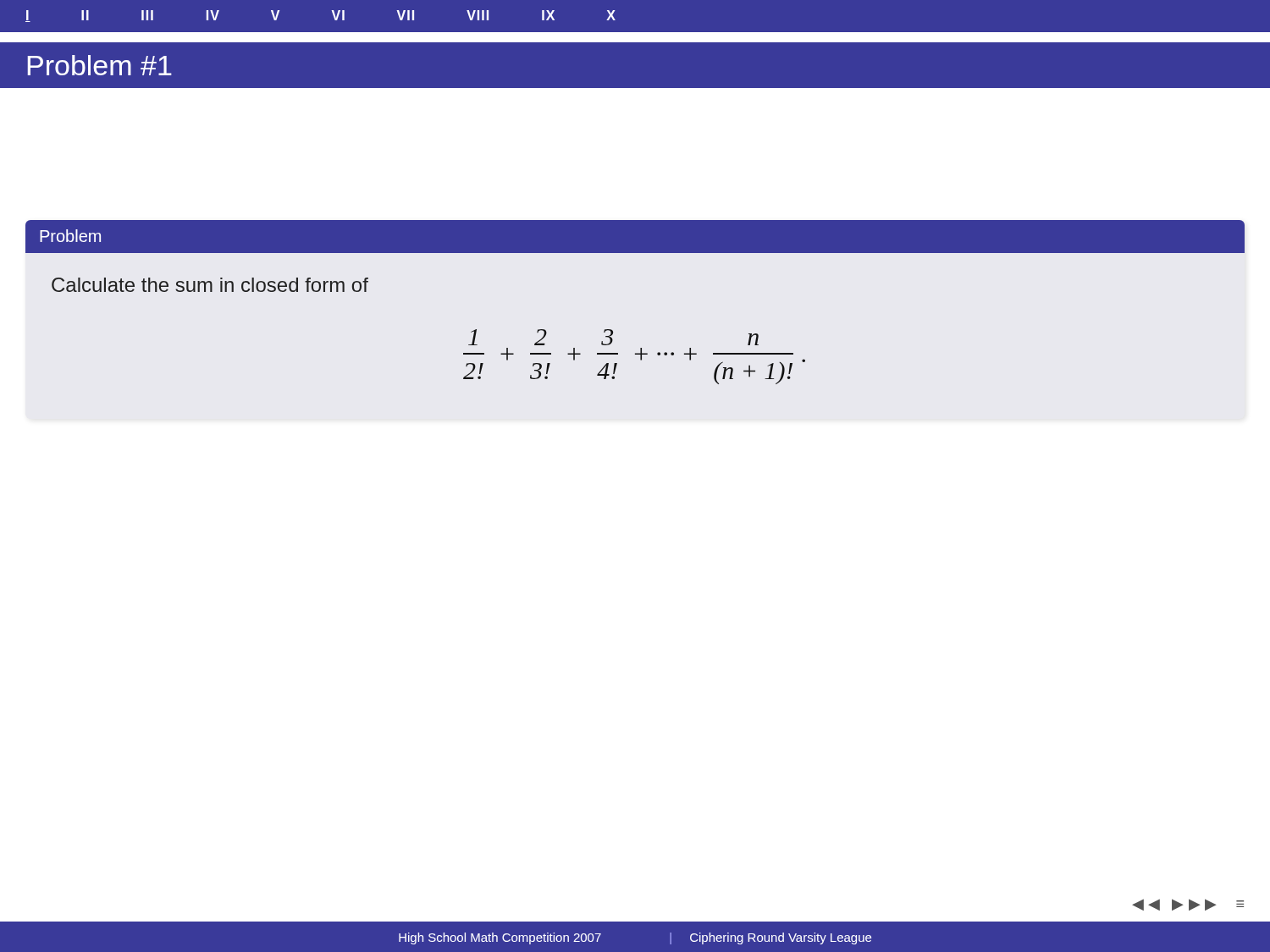The image size is (1270, 952).
Task: Navigate to the block starting "1 2! + 2 3!"
Action: pyautogui.click(x=635, y=354)
